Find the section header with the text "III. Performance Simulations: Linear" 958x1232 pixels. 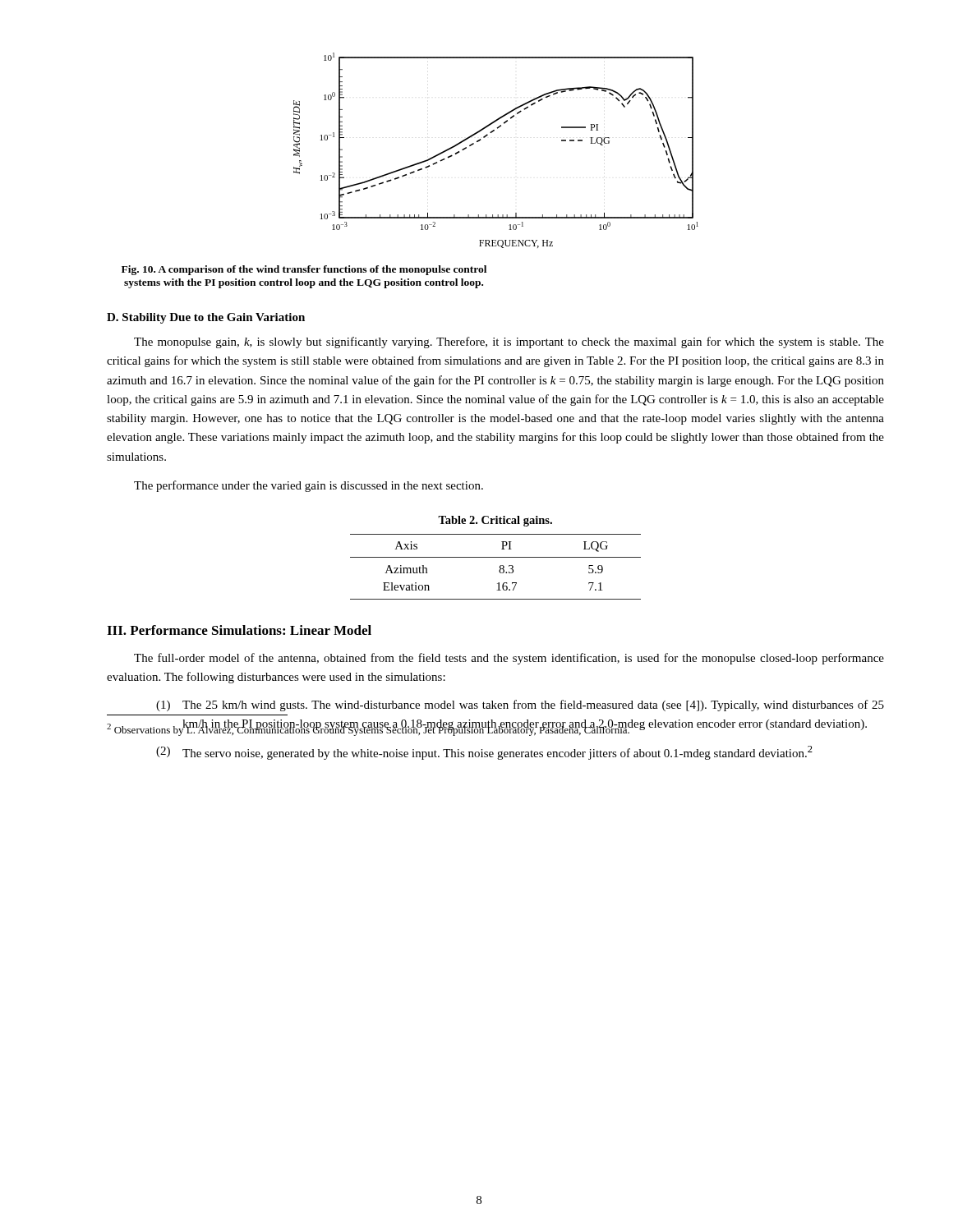pos(239,630)
